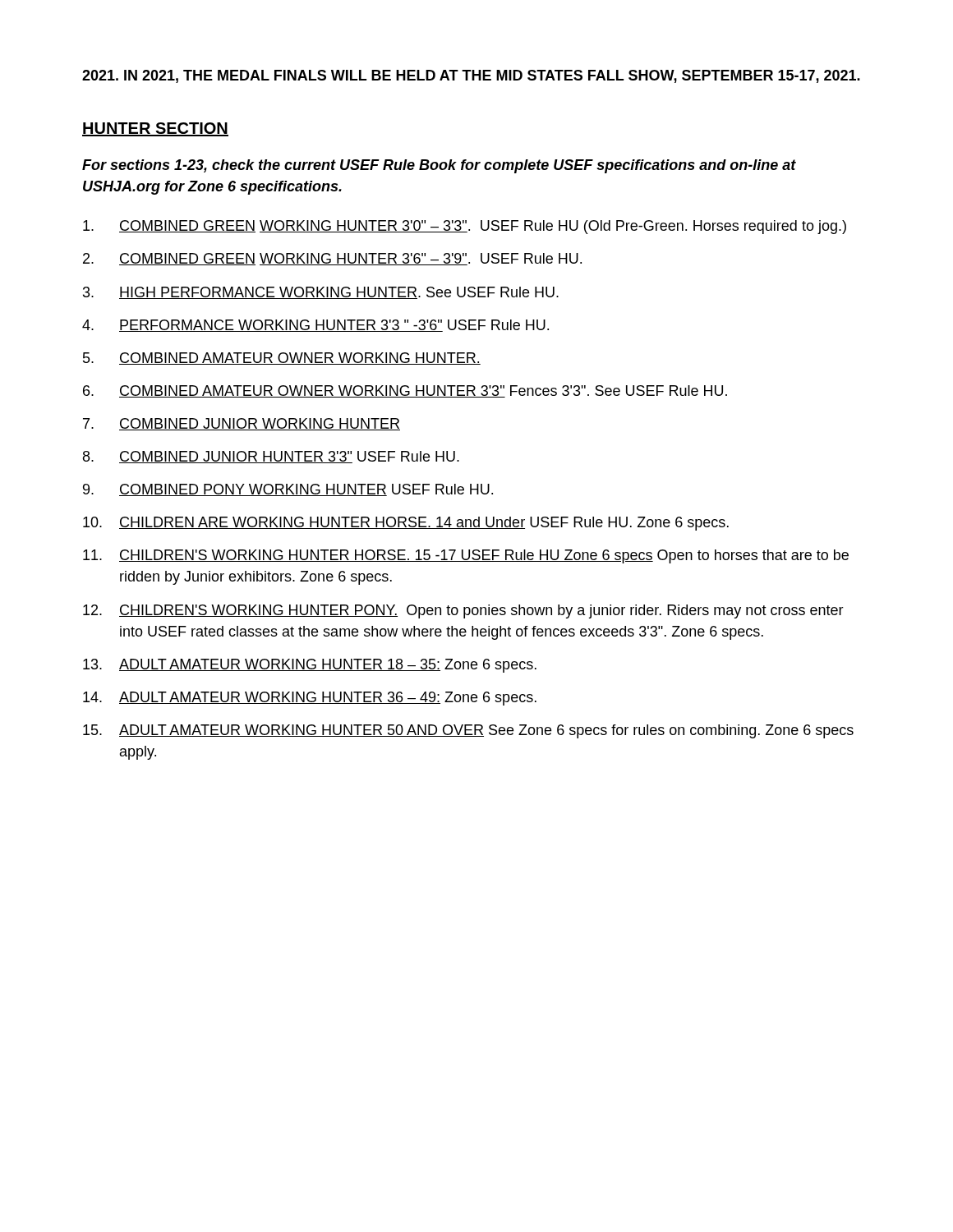Viewport: 953px width, 1232px height.
Task: Select the list item with the text "9. COMBINED PONY WORKING HUNTER"
Action: click(476, 490)
